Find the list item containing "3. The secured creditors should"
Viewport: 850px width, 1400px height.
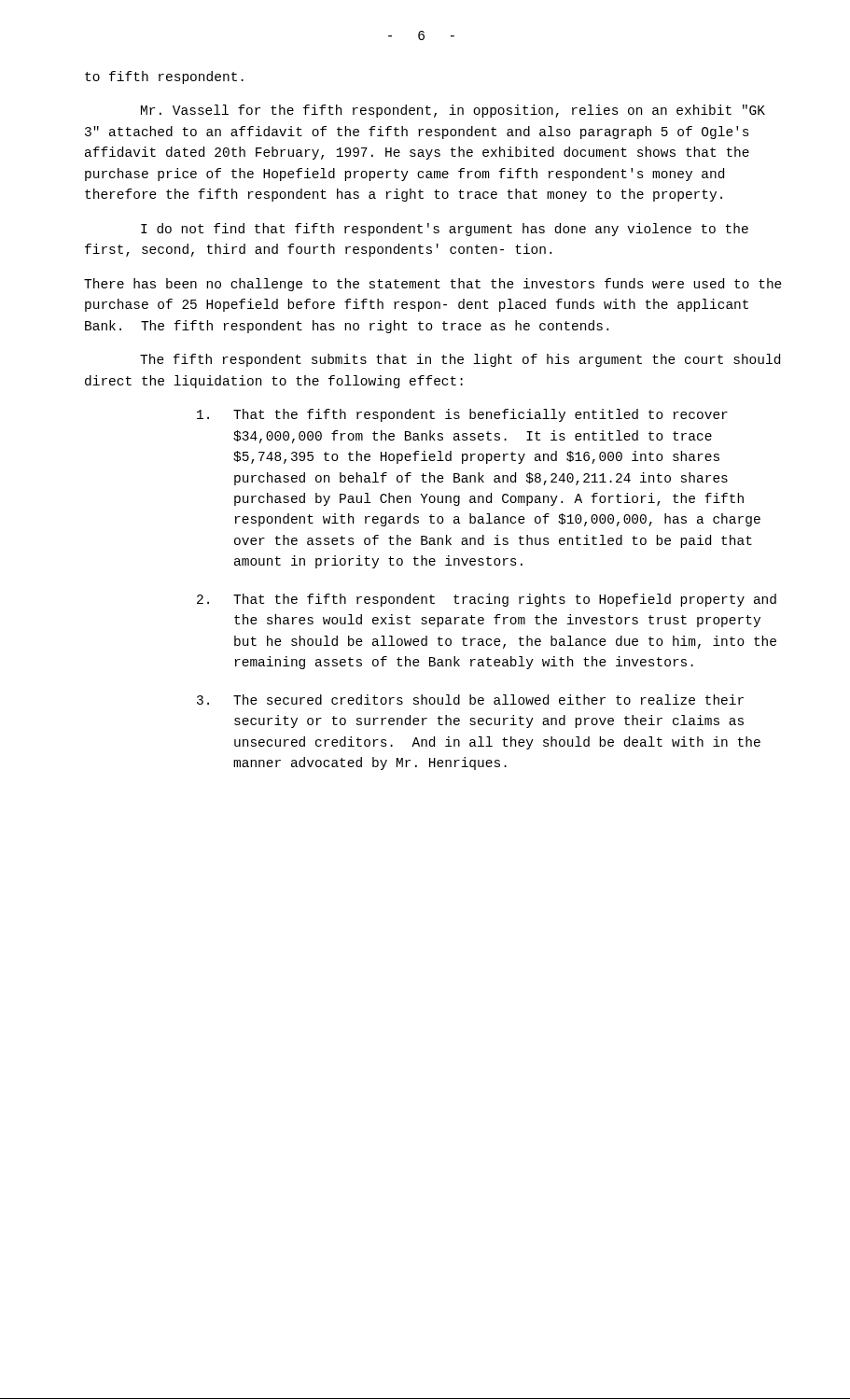(490, 732)
